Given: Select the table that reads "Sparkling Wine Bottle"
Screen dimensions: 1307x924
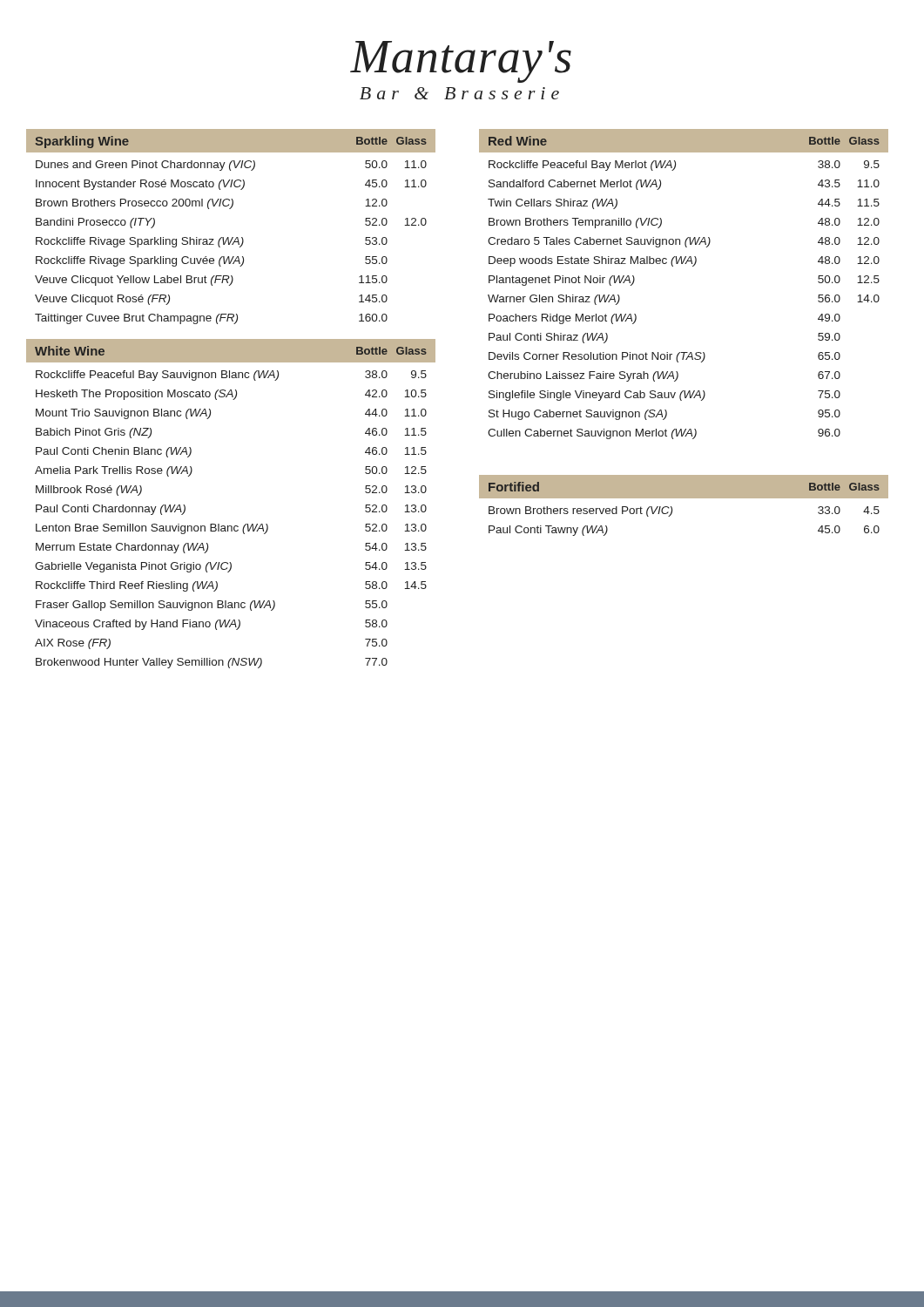Looking at the screenshot, I should [x=231, y=228].
